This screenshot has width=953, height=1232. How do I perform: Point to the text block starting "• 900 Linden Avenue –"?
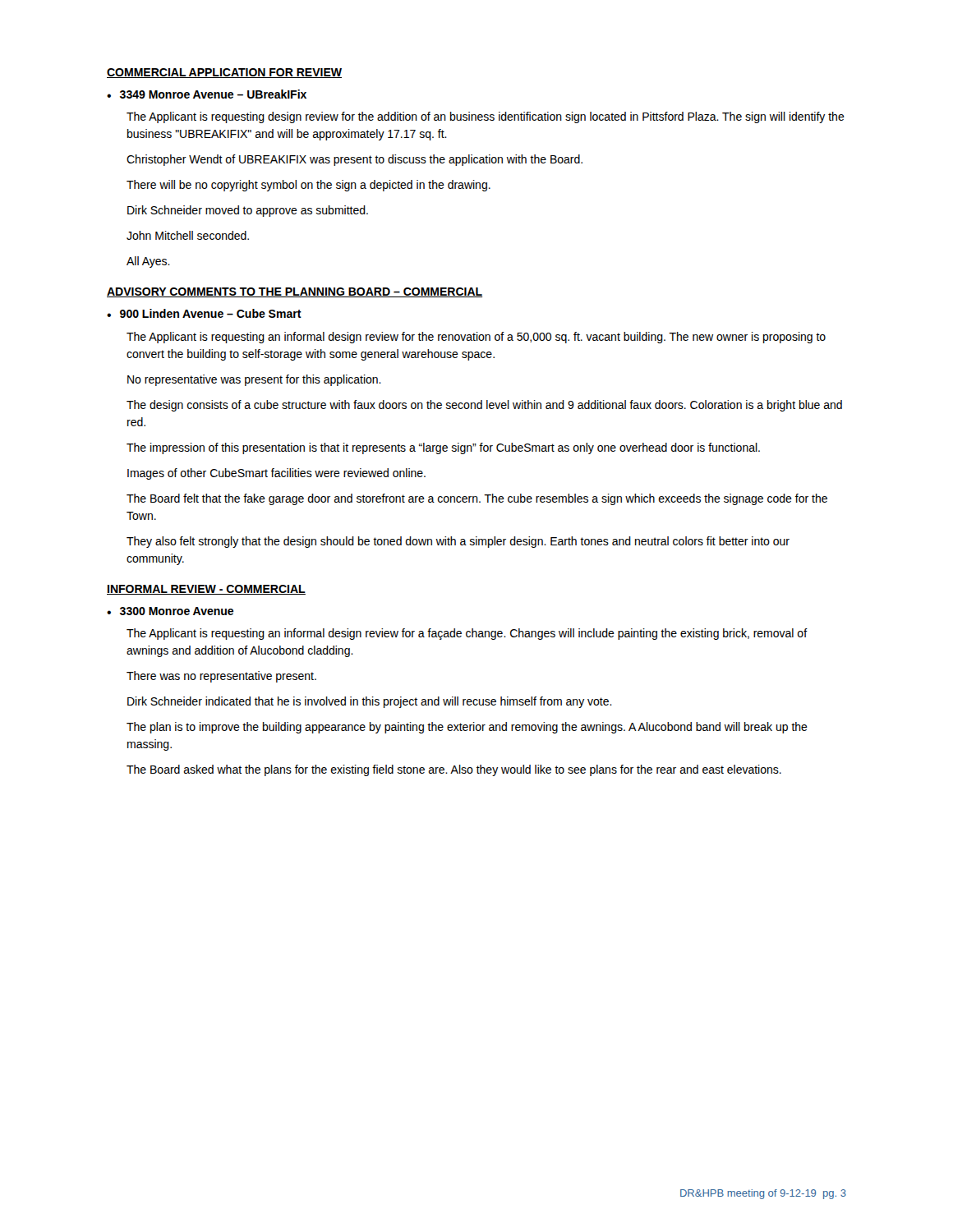(x=204, y=313)
